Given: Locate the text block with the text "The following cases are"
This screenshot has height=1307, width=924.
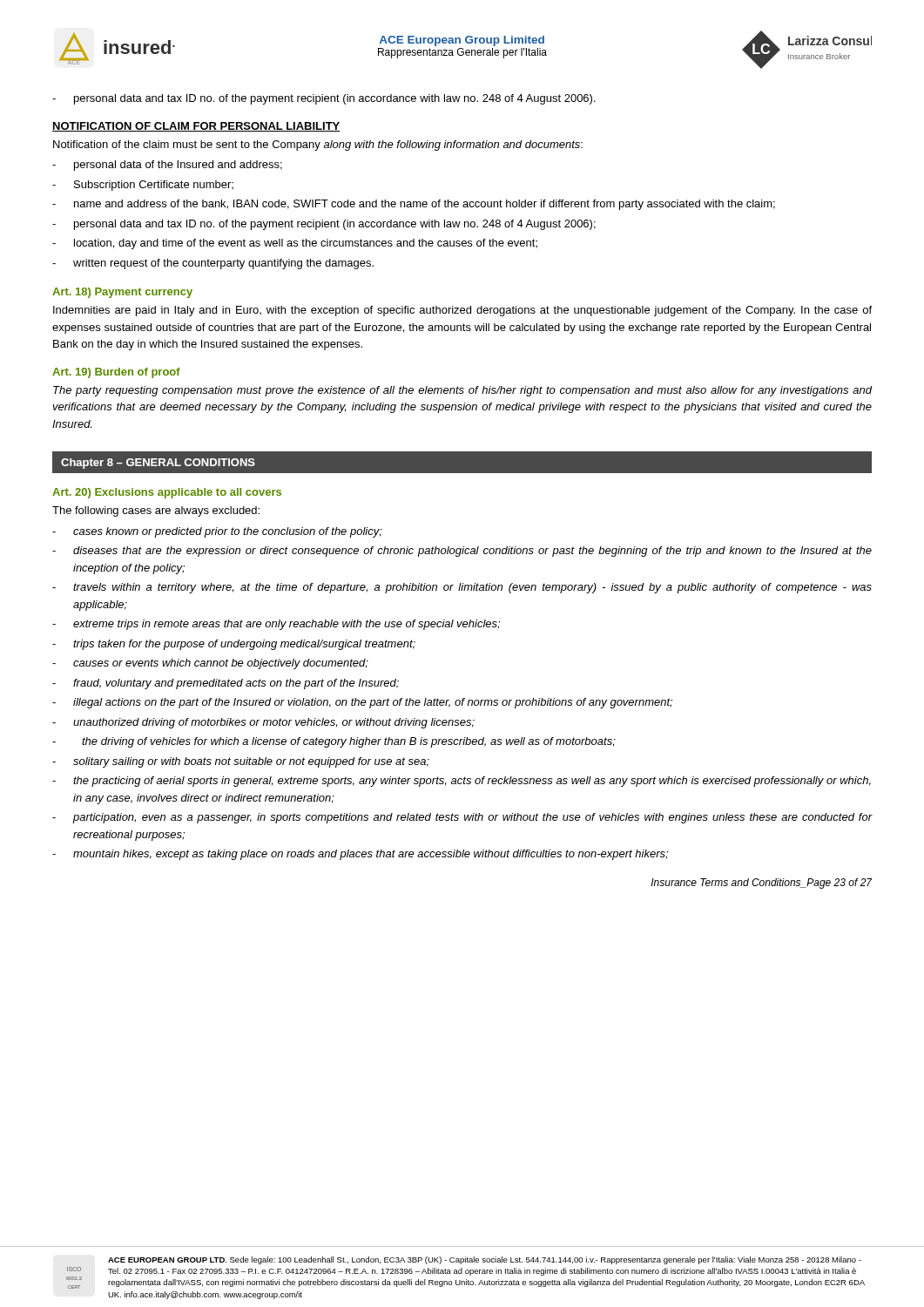Looking at the screenshot, I should tap(156, 510).
